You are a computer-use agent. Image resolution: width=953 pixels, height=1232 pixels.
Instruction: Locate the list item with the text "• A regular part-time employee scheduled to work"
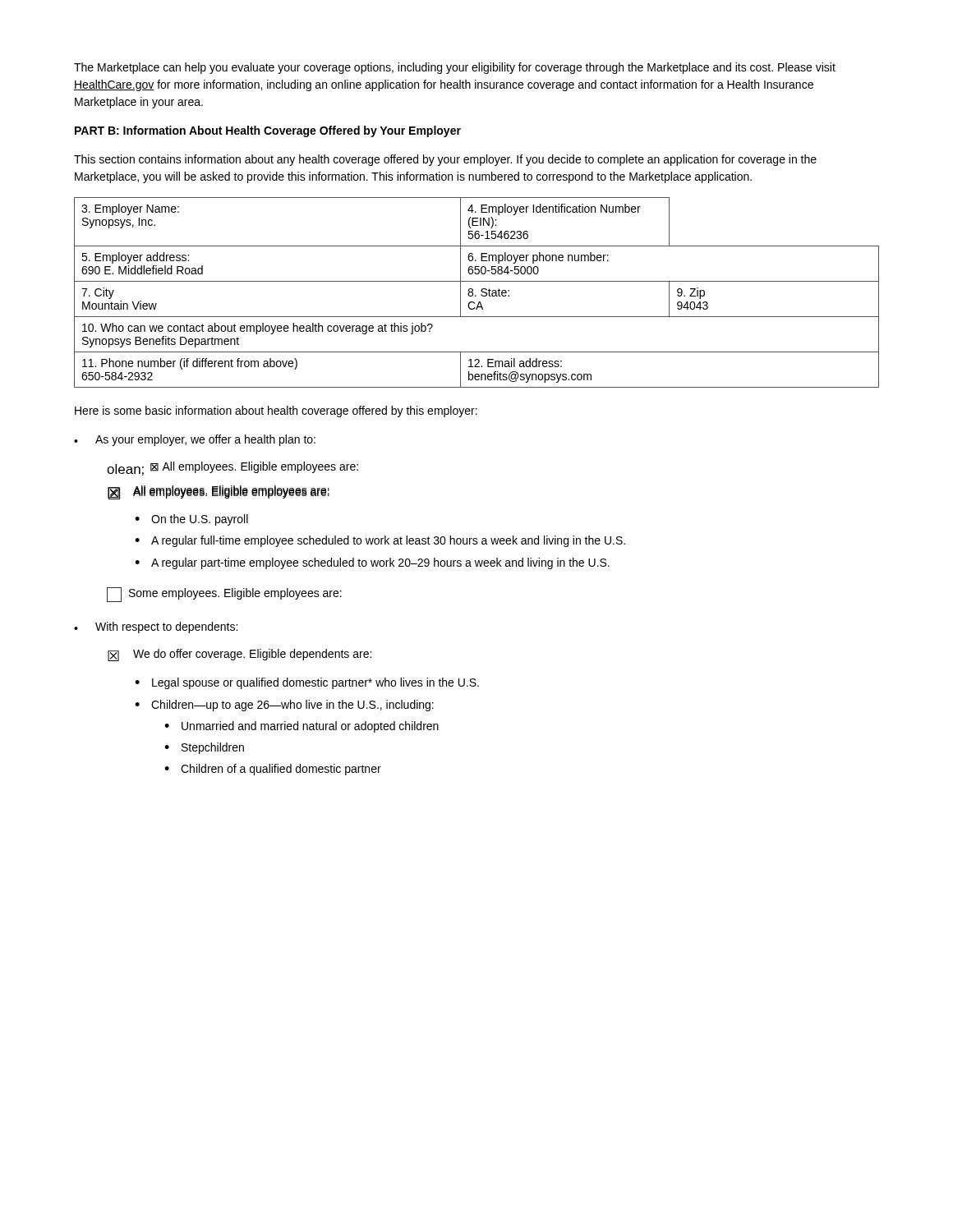pyautogui.click(x=372, y=563)
